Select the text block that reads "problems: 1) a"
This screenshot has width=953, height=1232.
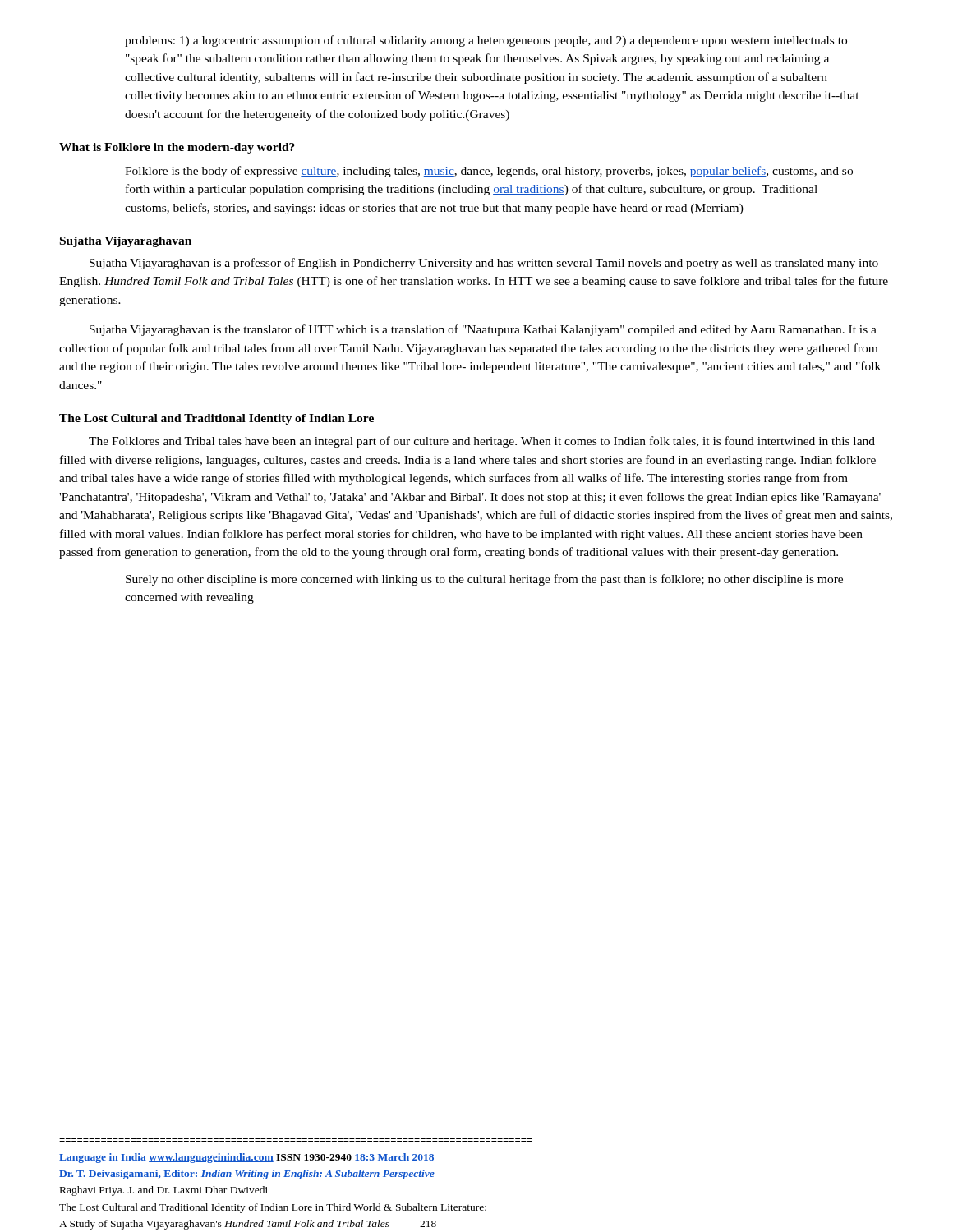(493, 77)
